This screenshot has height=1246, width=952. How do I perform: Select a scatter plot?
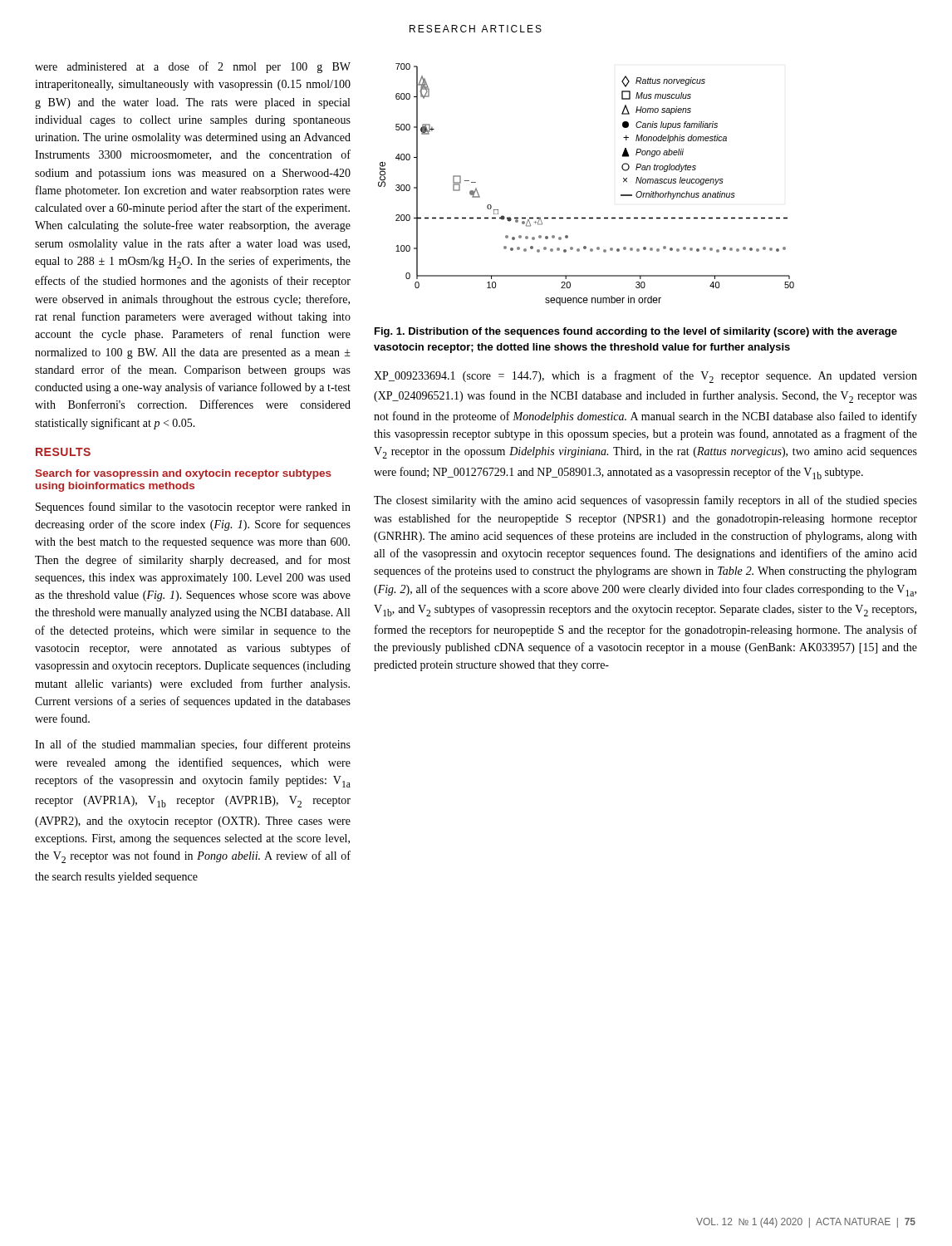(x=646, y=187)
